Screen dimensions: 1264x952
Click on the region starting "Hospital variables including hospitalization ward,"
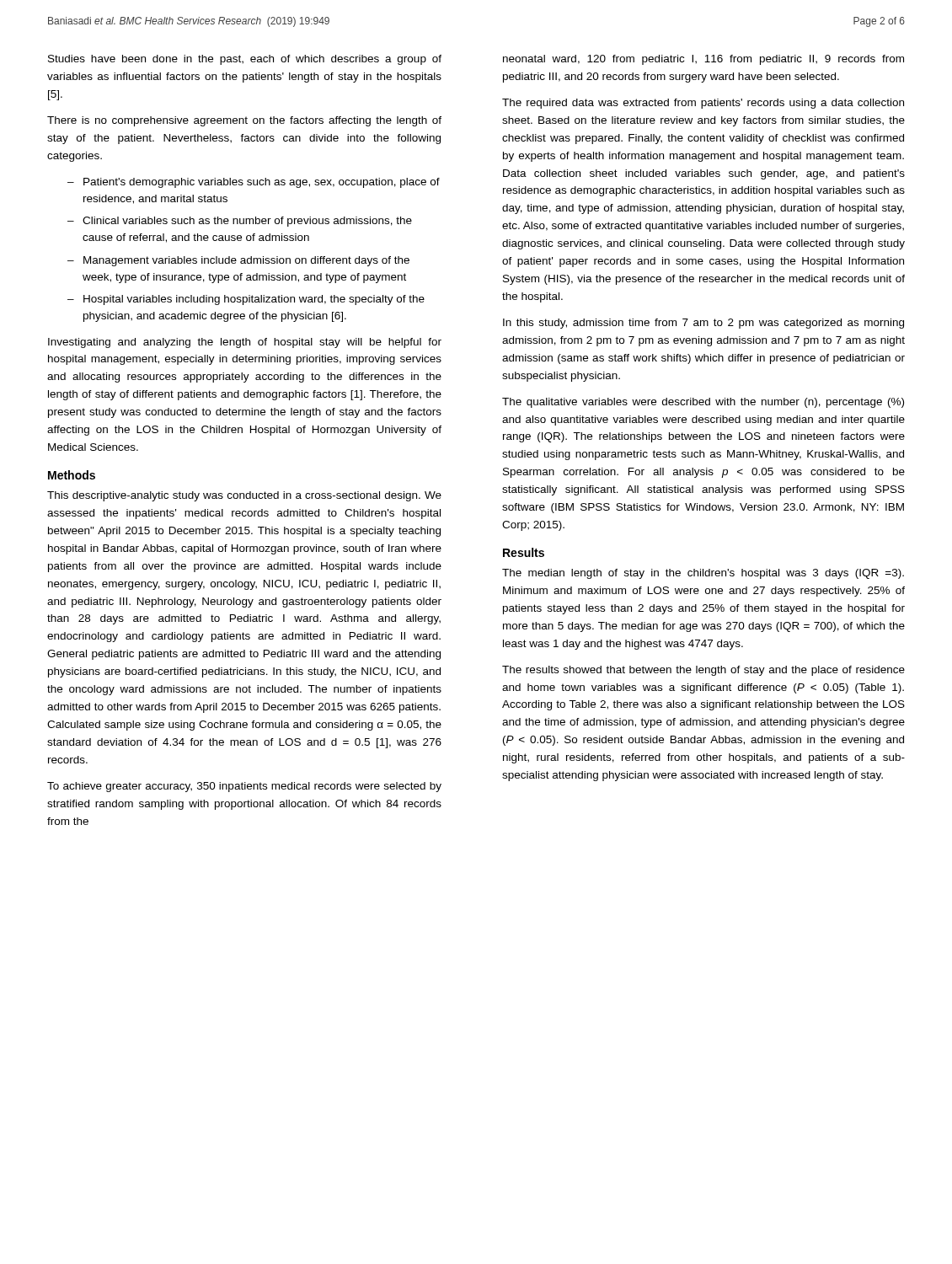click(254, 307)
